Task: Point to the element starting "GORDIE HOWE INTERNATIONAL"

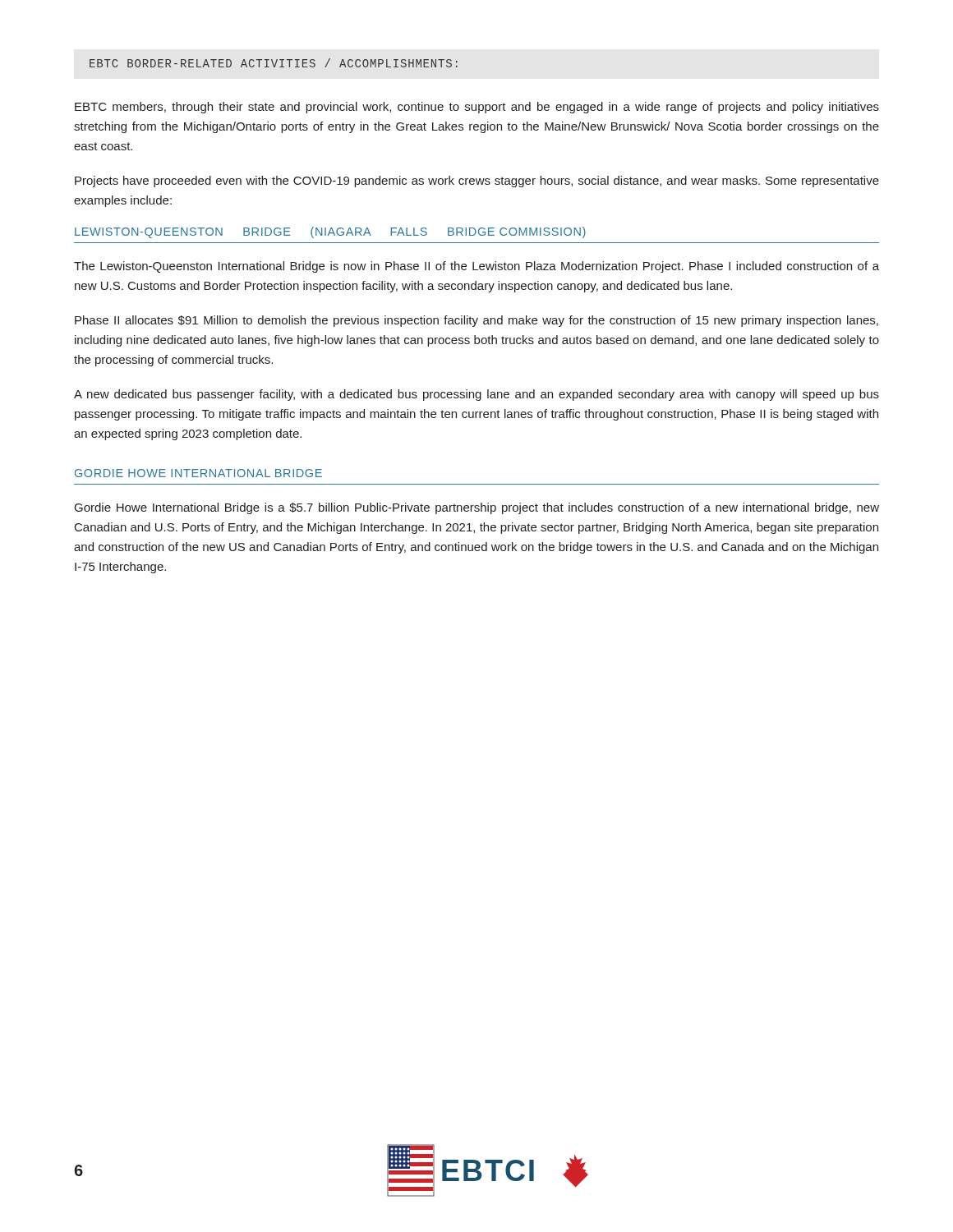Action: coord(198,473)
